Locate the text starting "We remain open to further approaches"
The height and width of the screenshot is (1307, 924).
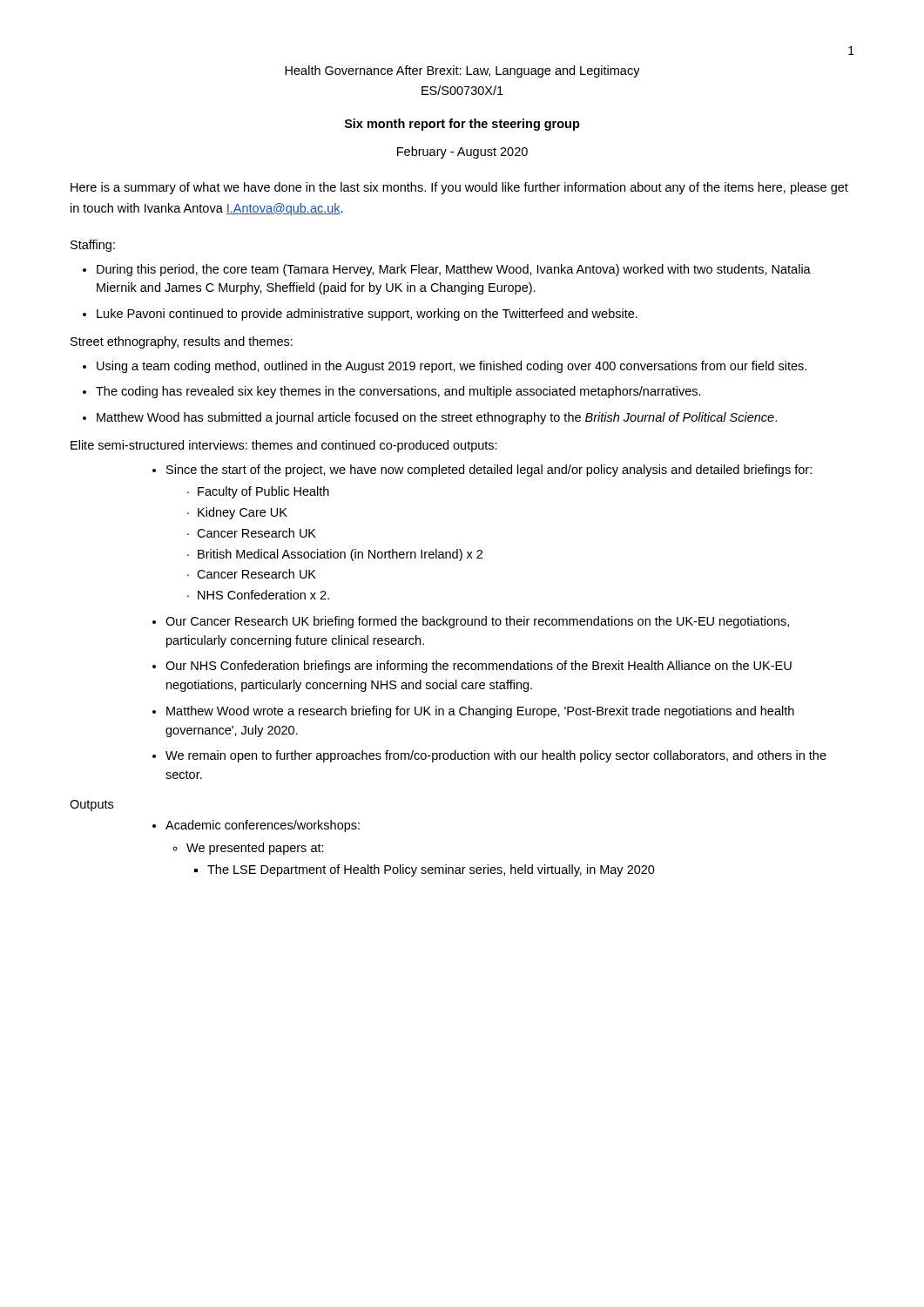(496, 765)
